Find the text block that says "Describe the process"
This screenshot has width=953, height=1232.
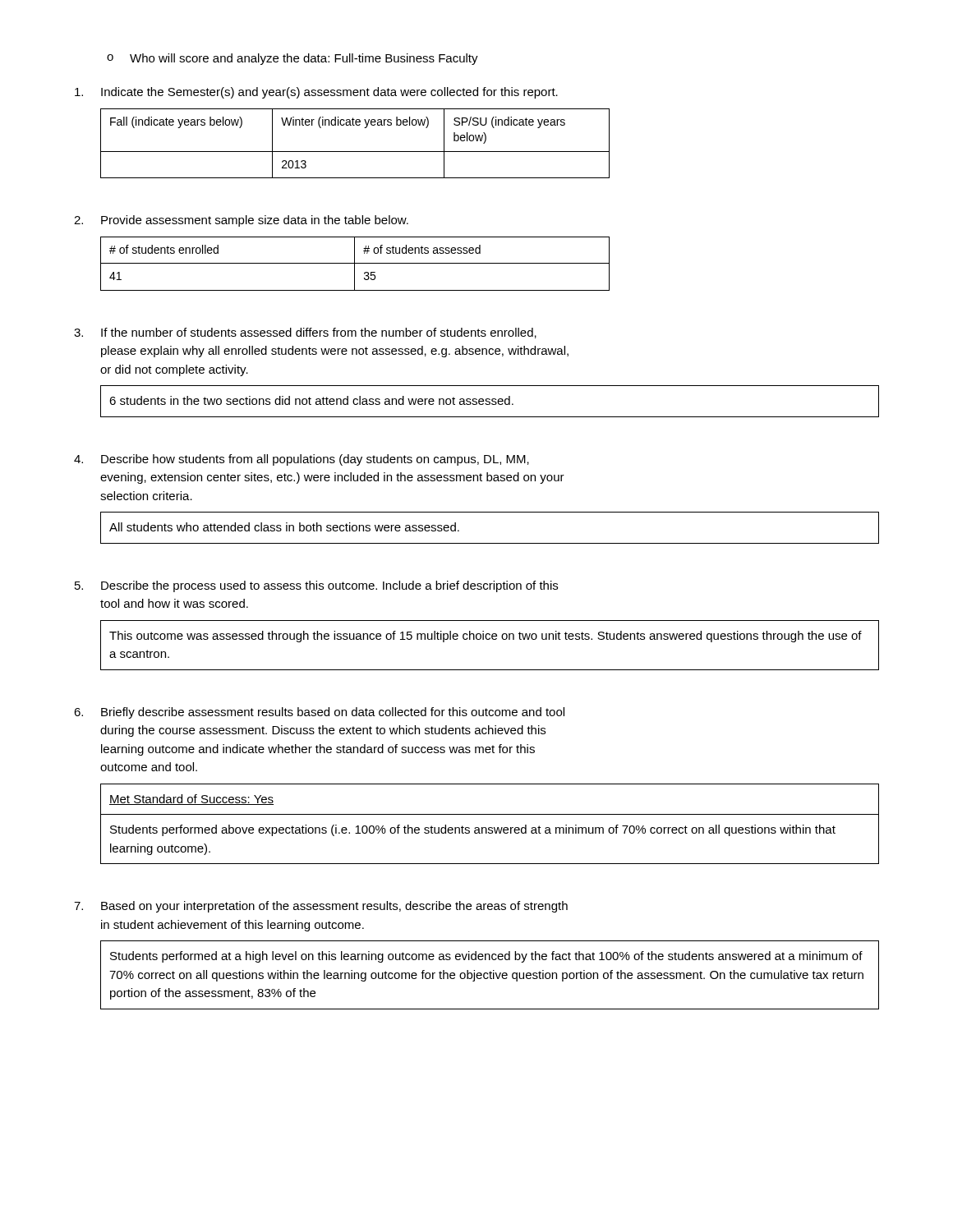tap(329, 594)
